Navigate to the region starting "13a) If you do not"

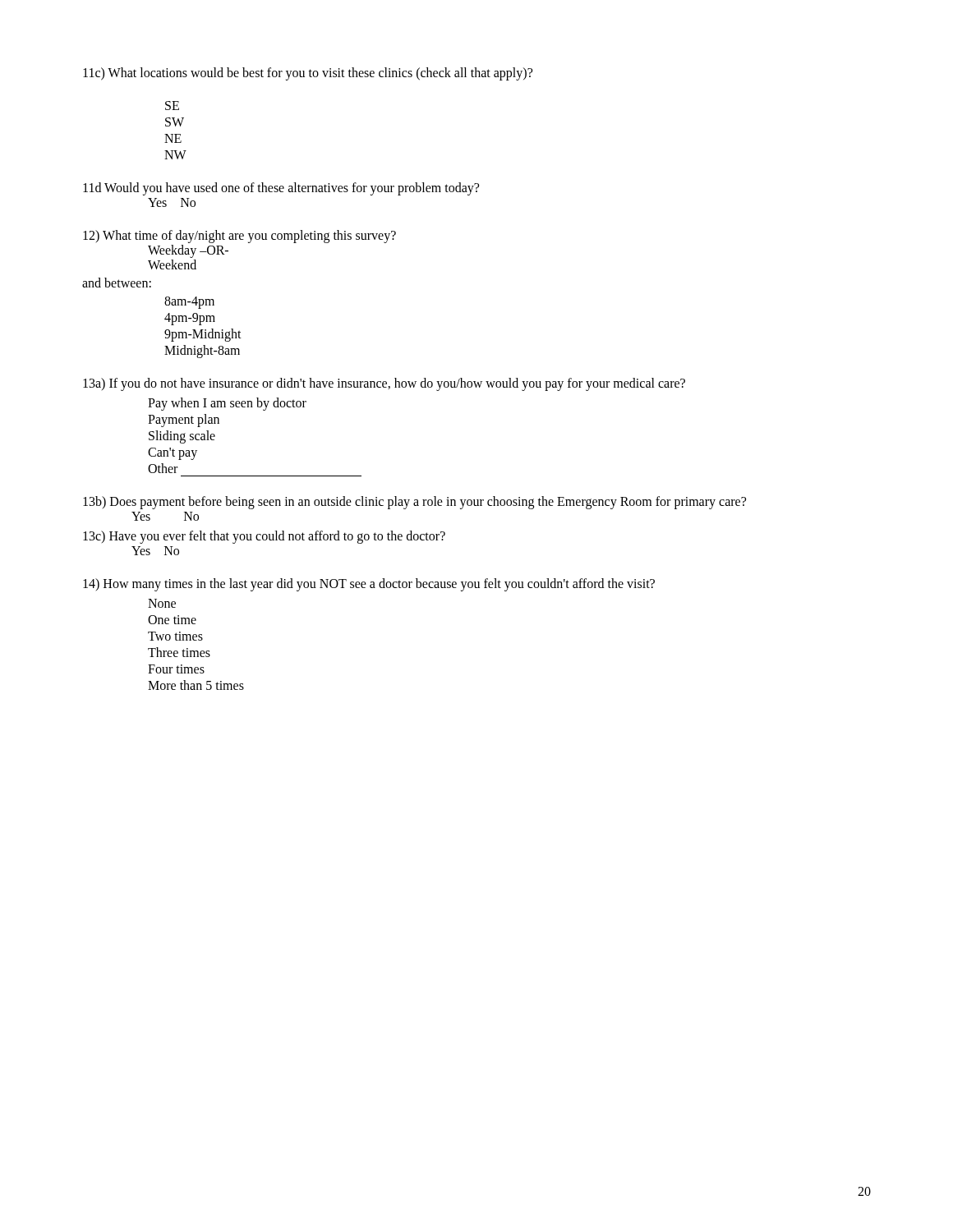(384, 383)
